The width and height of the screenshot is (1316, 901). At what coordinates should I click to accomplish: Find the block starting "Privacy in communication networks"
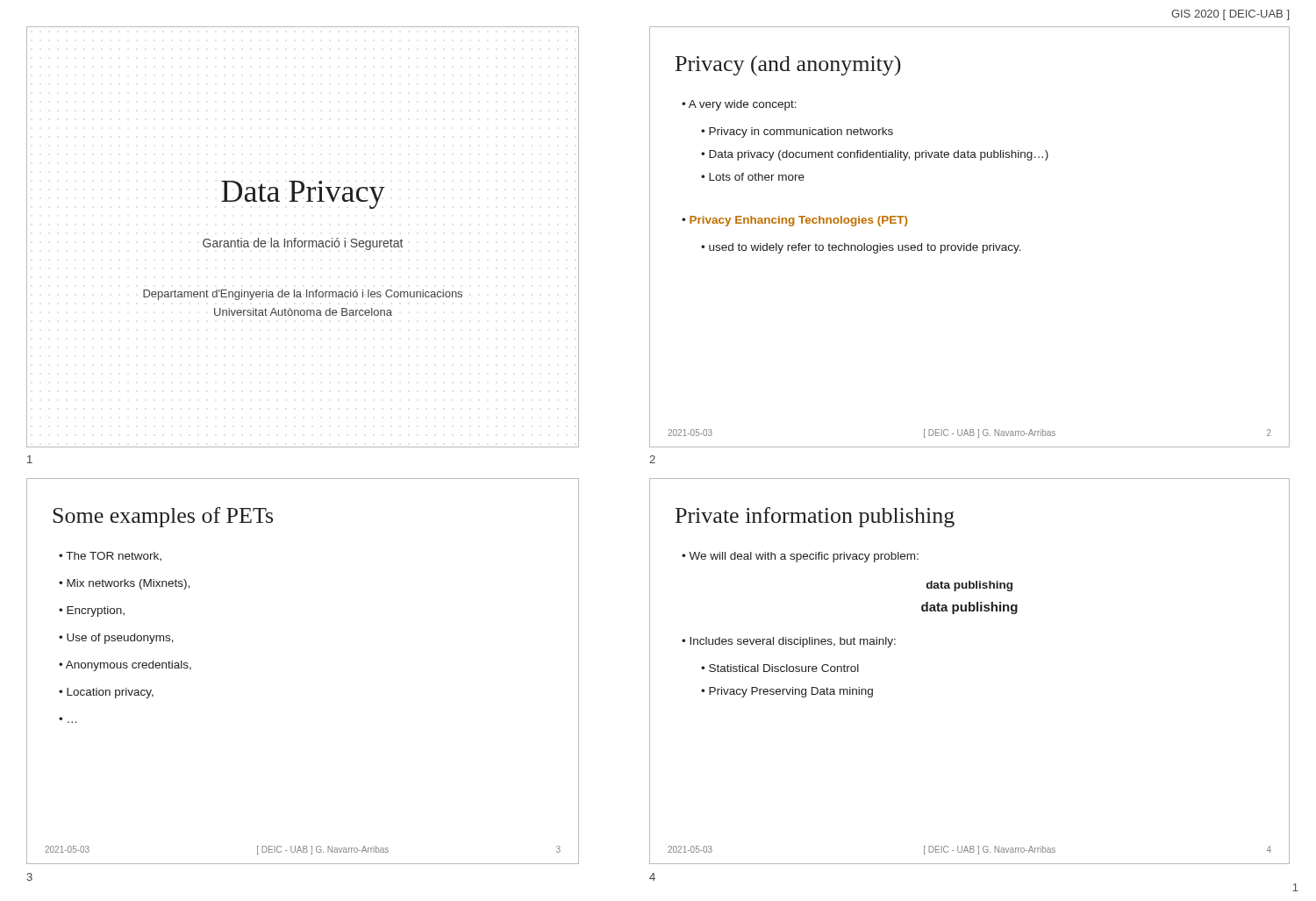click(x=801, y=131)
